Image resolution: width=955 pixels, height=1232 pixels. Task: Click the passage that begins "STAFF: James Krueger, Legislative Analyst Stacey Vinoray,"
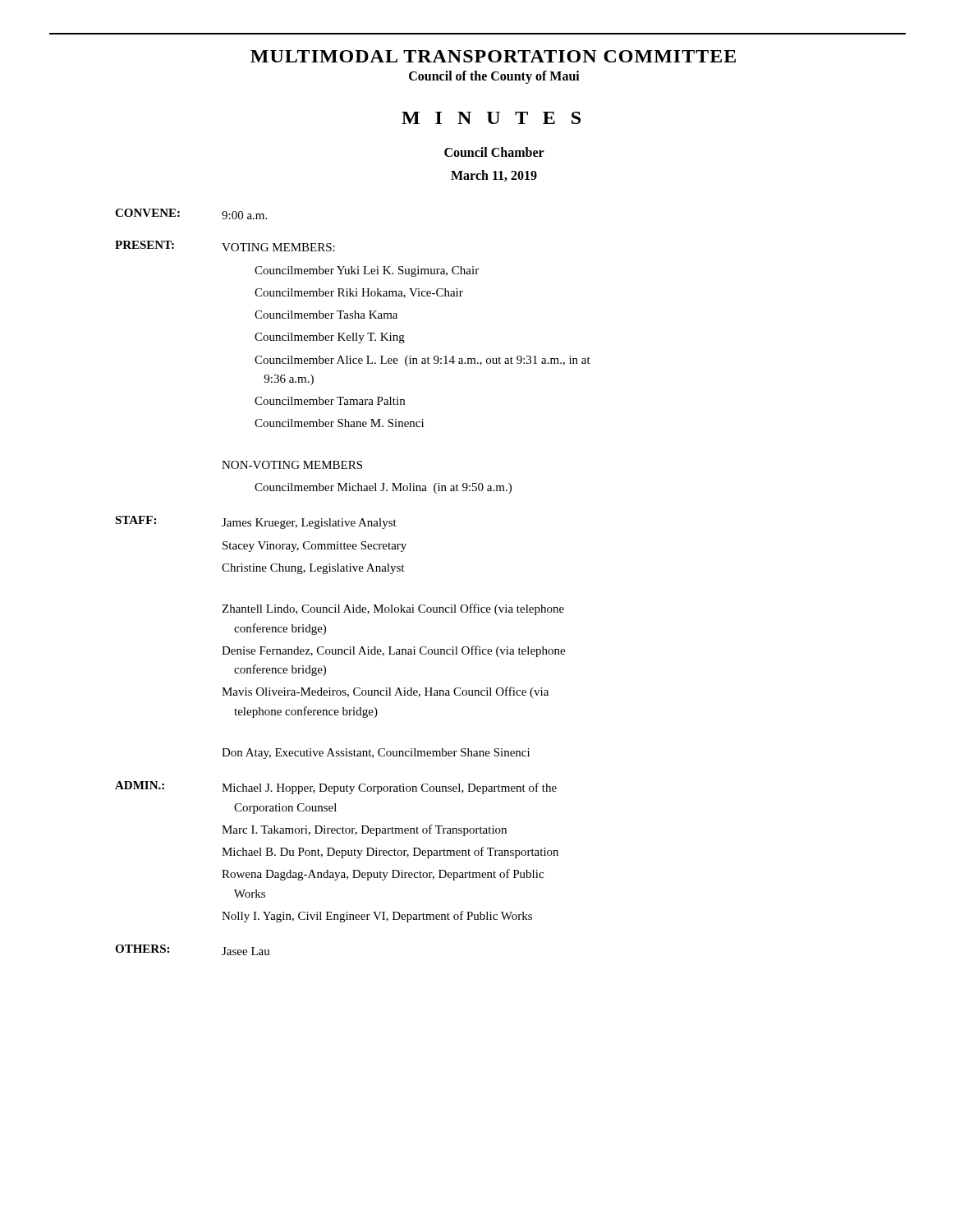[494, 640]
